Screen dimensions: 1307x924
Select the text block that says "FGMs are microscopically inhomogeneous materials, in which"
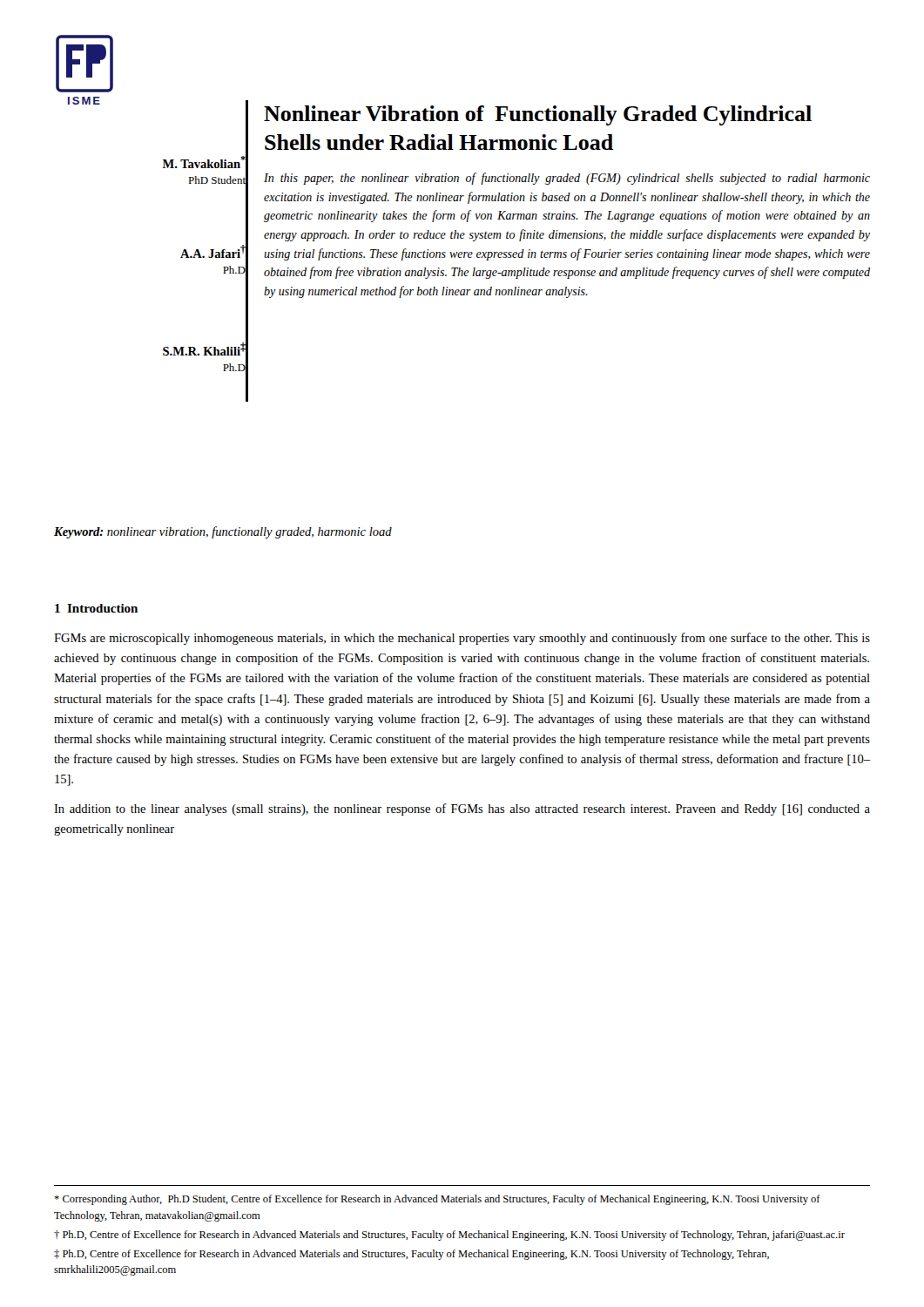tap(462, 734)
